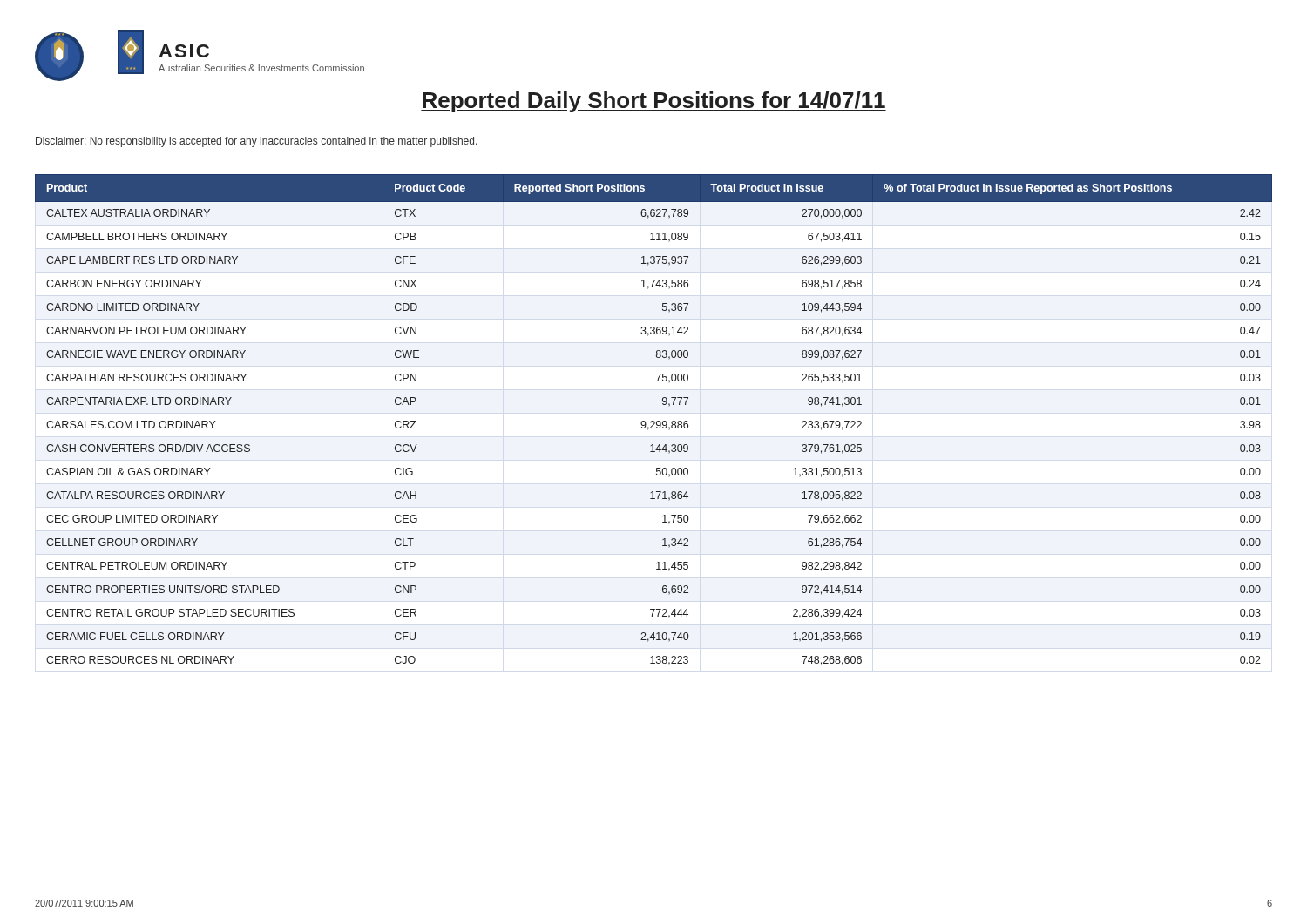Select the block starting "Reported Daily Short"

654,101
